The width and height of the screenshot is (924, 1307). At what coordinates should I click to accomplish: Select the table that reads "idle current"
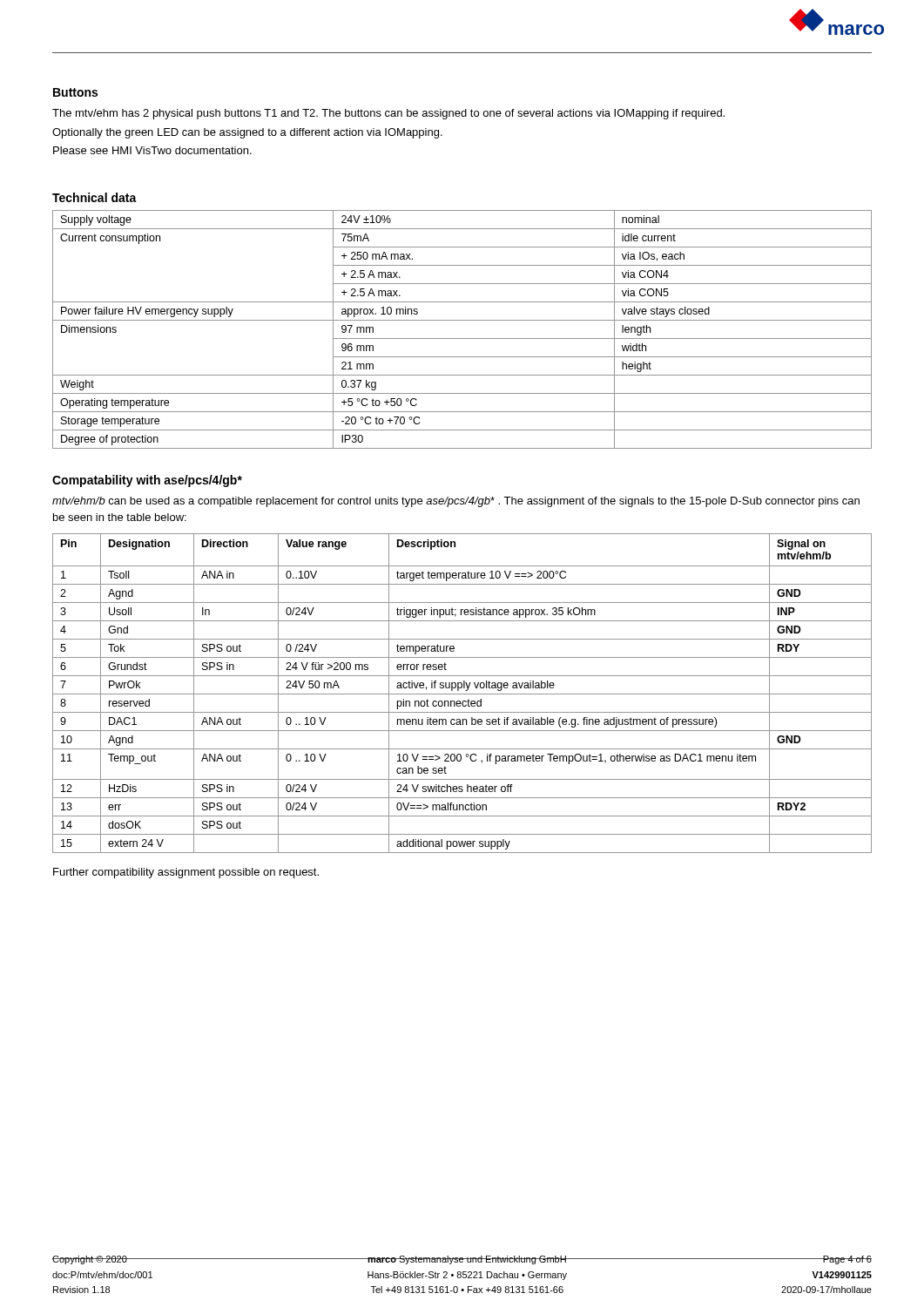(462, 329)
